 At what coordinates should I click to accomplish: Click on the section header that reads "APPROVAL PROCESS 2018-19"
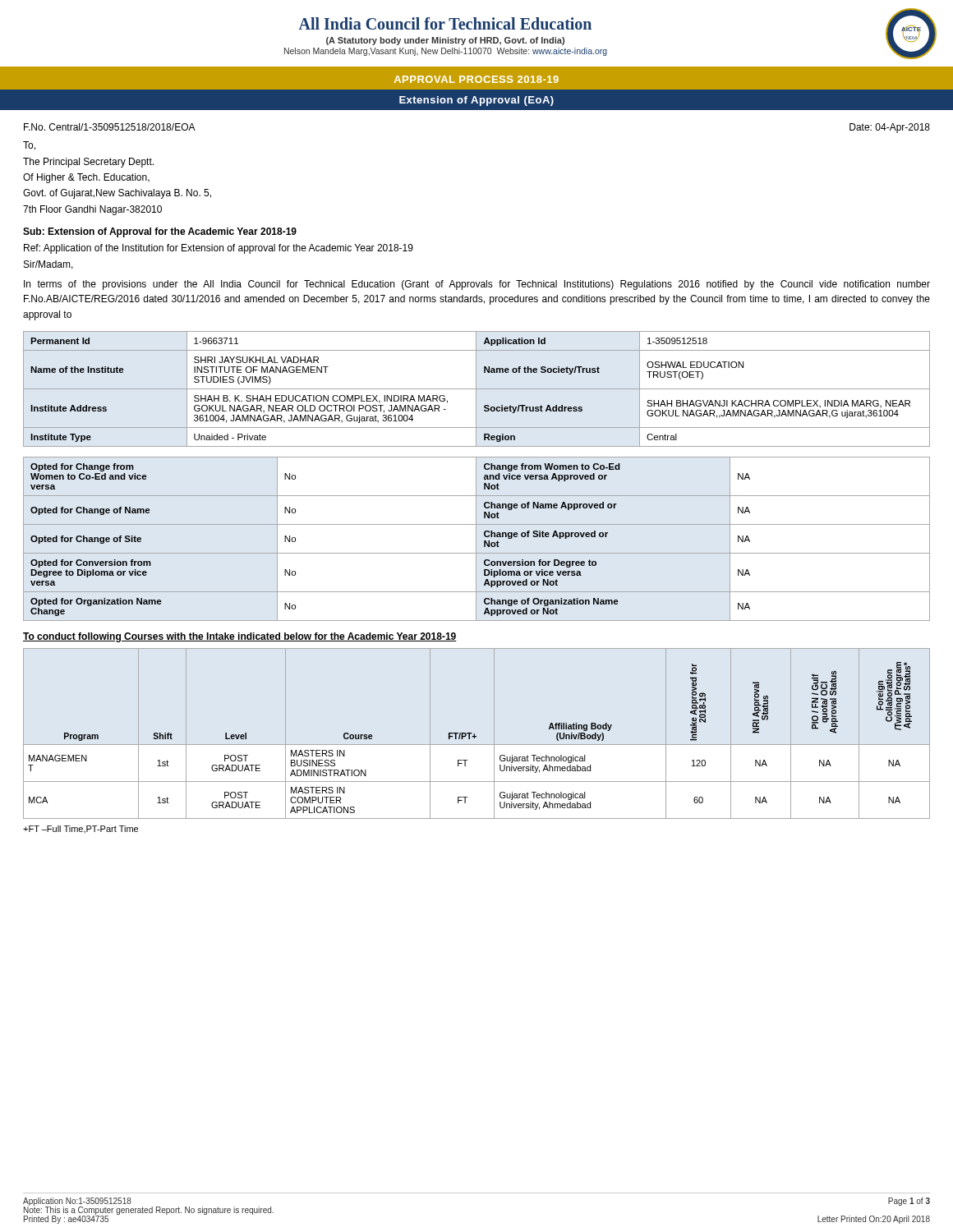(x=476, y=79)
